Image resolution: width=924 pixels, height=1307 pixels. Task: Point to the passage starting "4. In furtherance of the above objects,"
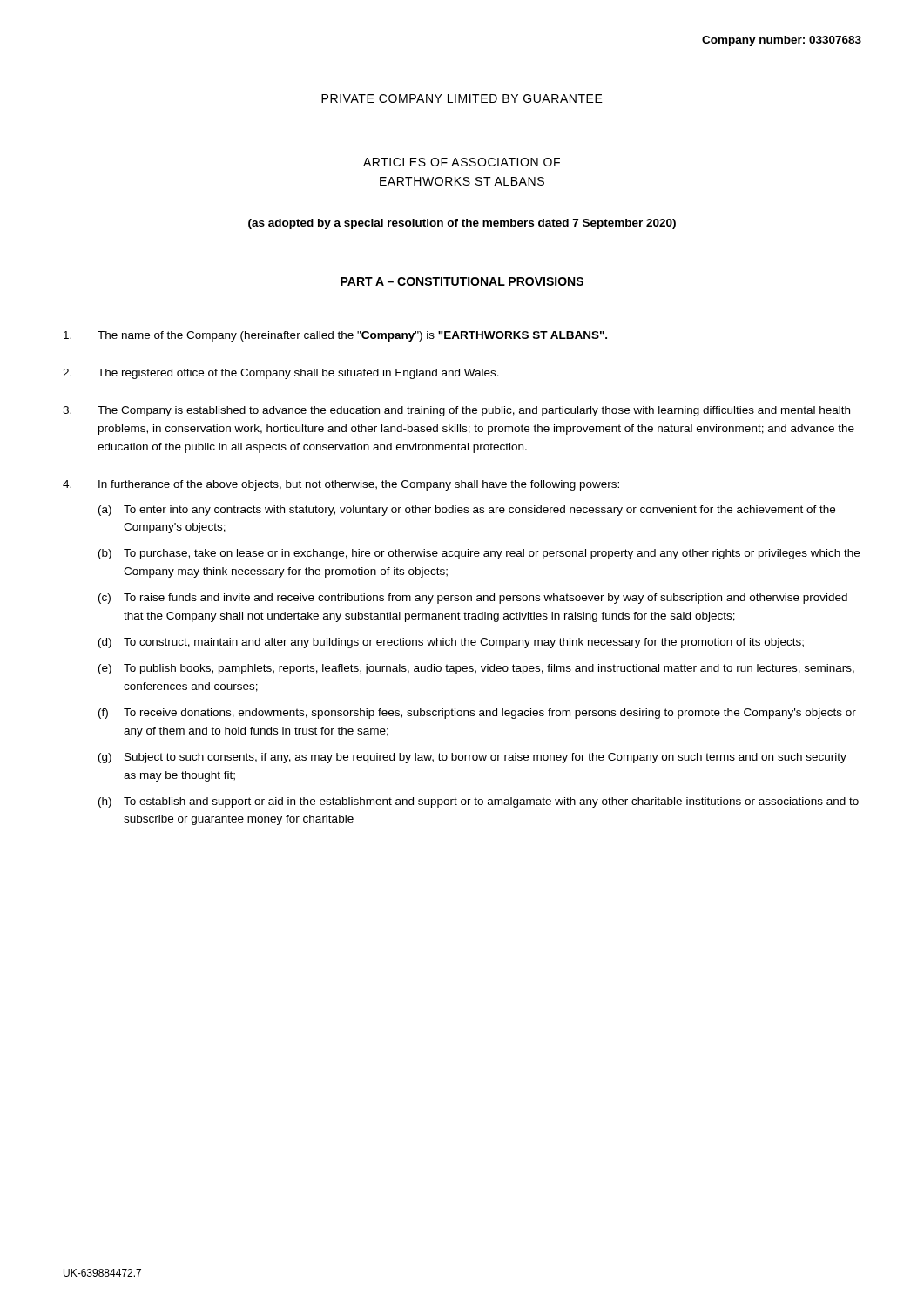click(x=462, y=656)
